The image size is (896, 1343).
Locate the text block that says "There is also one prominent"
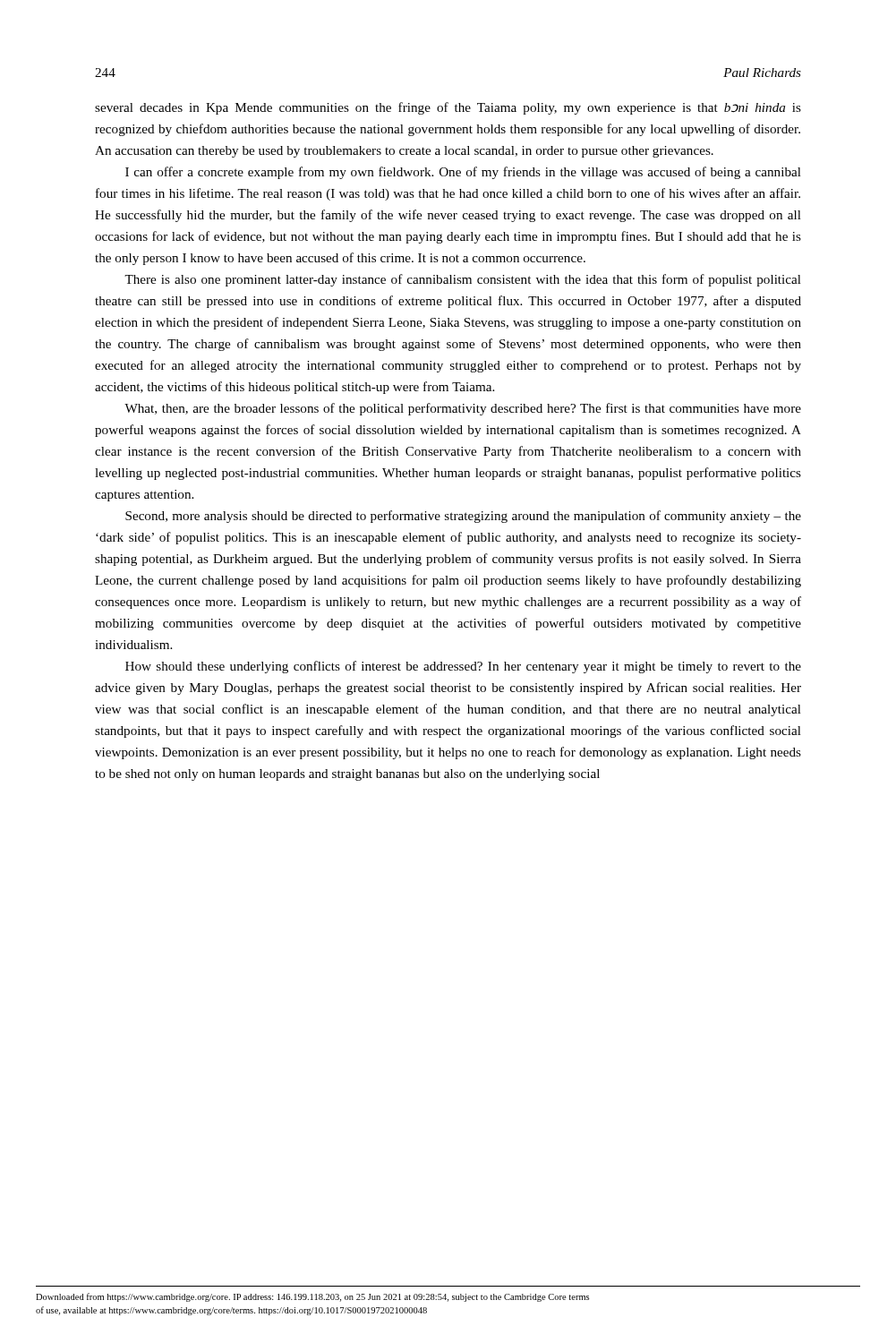[x=448, y=333]
